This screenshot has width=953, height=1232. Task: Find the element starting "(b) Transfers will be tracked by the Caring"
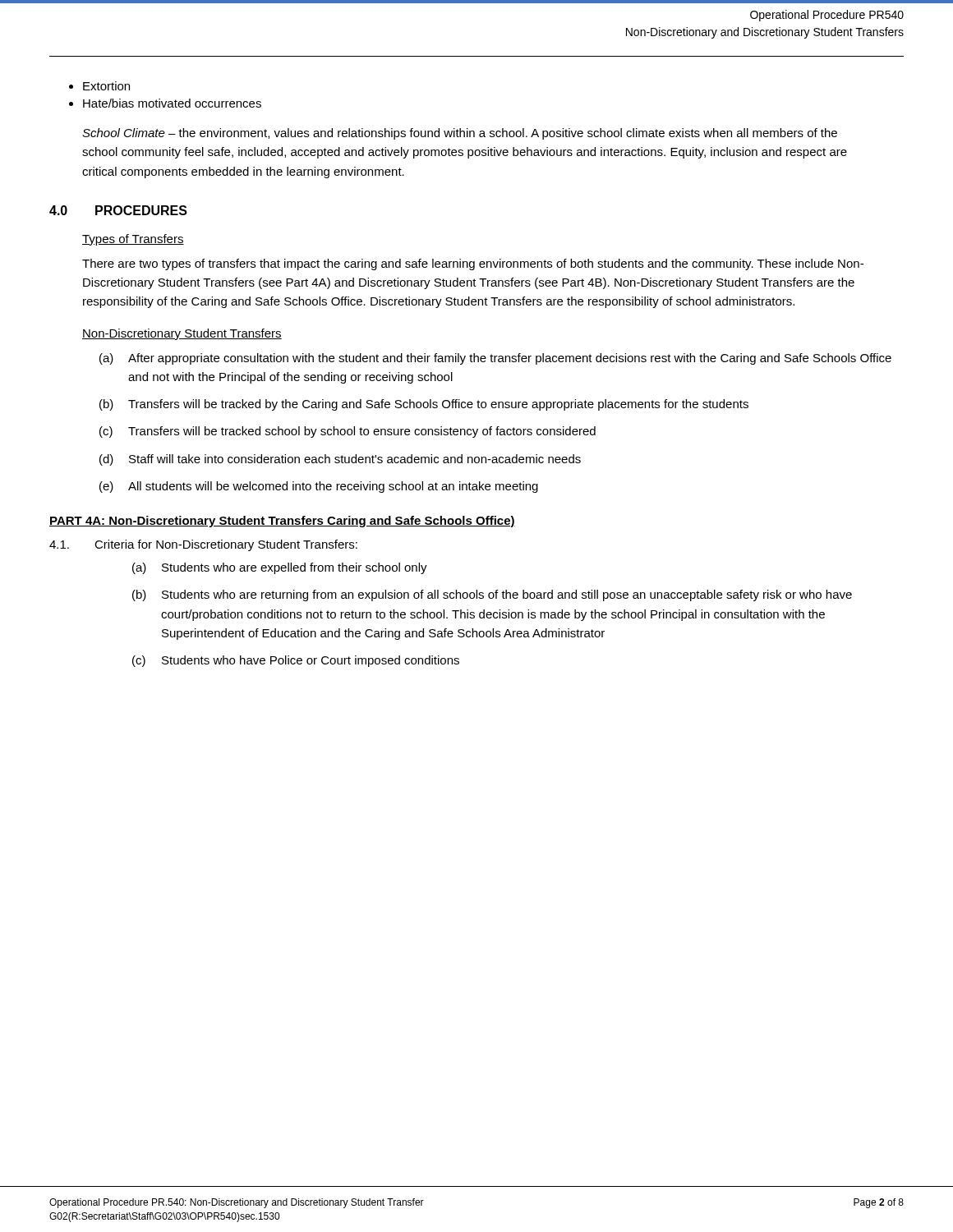pyautogui.click(x=501, y=404)
